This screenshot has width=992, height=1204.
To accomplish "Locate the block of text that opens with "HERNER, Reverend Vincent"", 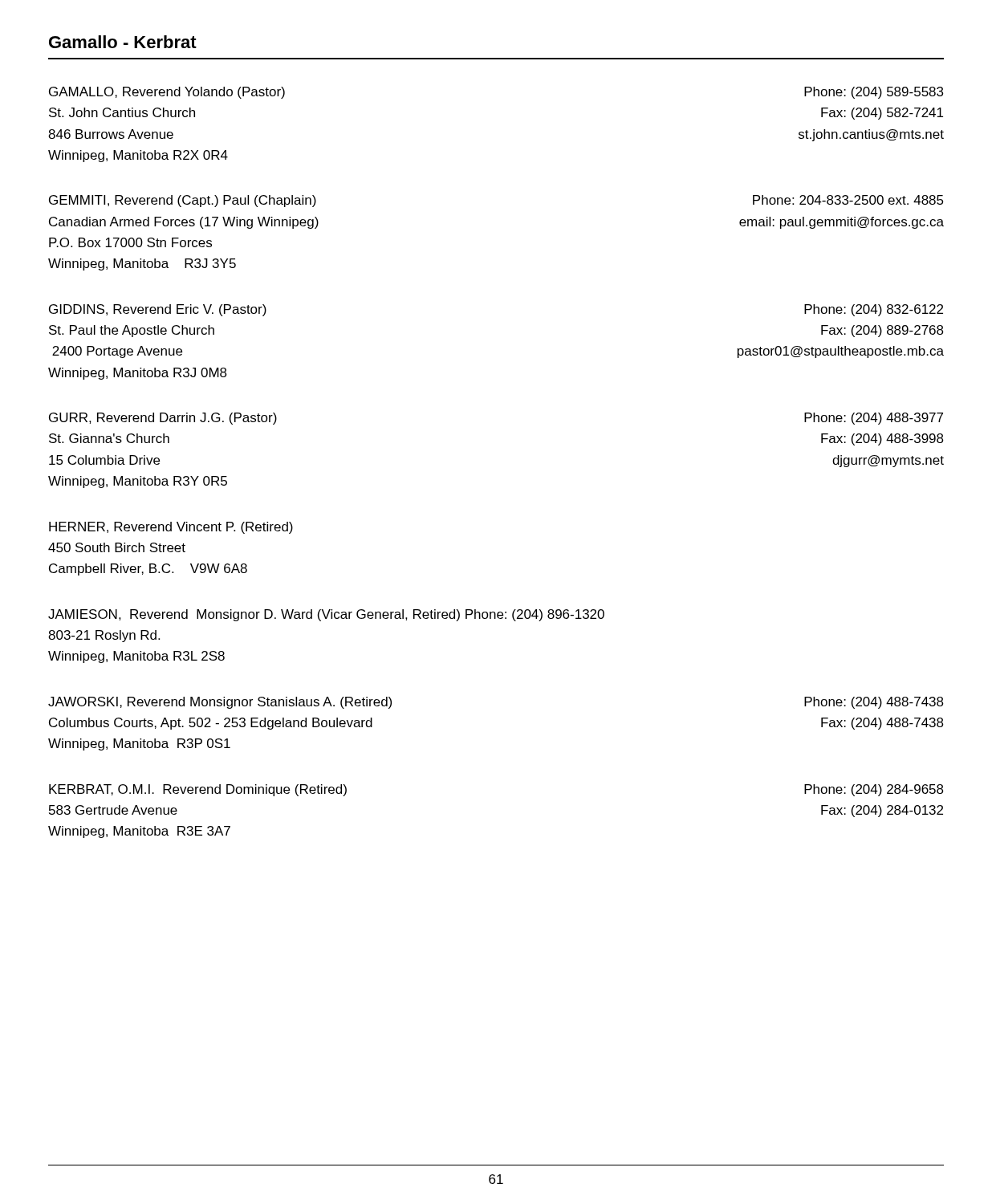I will 171,548.
